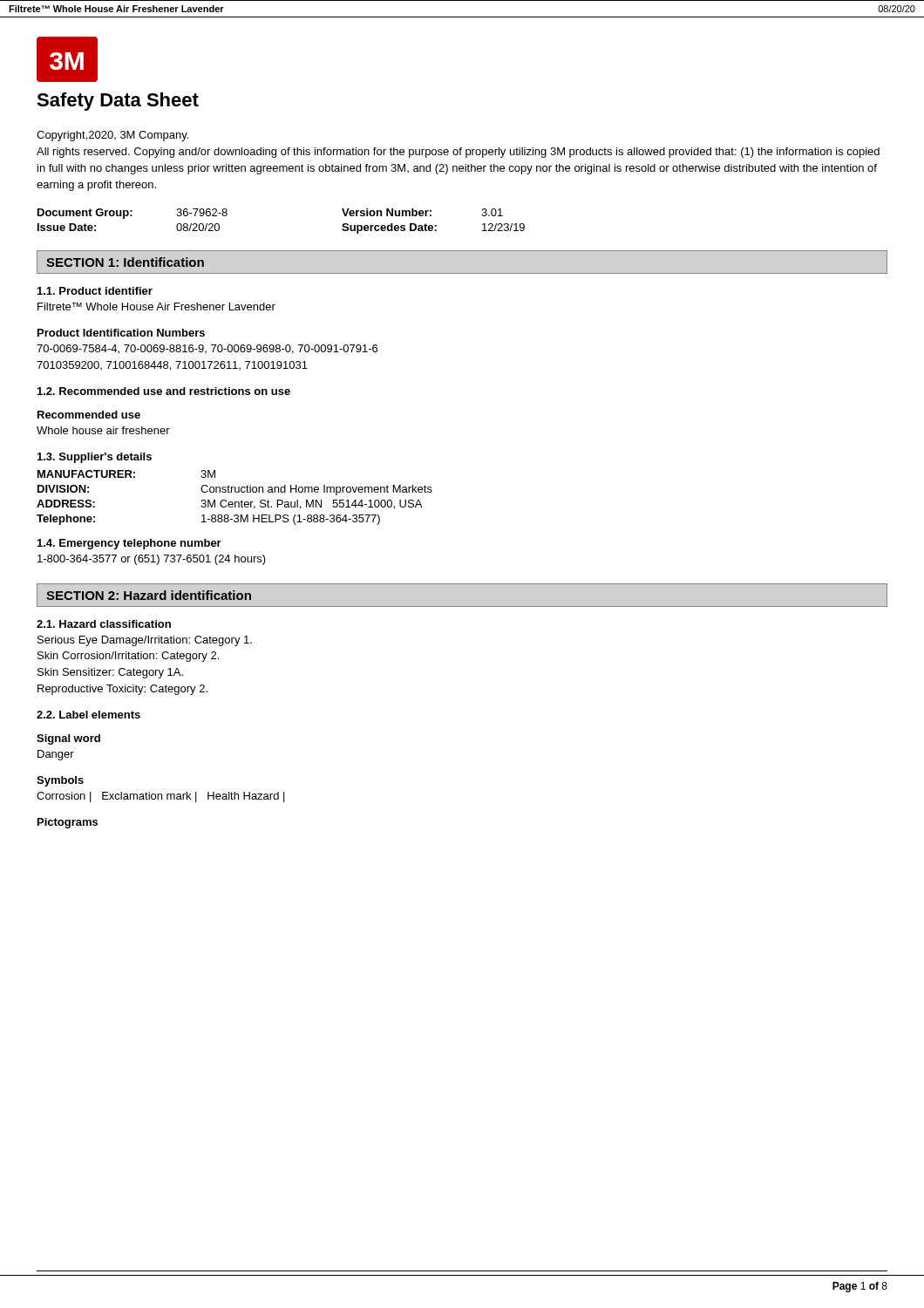Select a logo
The width and height of the screenshot is (924, 1308).
[67, 59]
